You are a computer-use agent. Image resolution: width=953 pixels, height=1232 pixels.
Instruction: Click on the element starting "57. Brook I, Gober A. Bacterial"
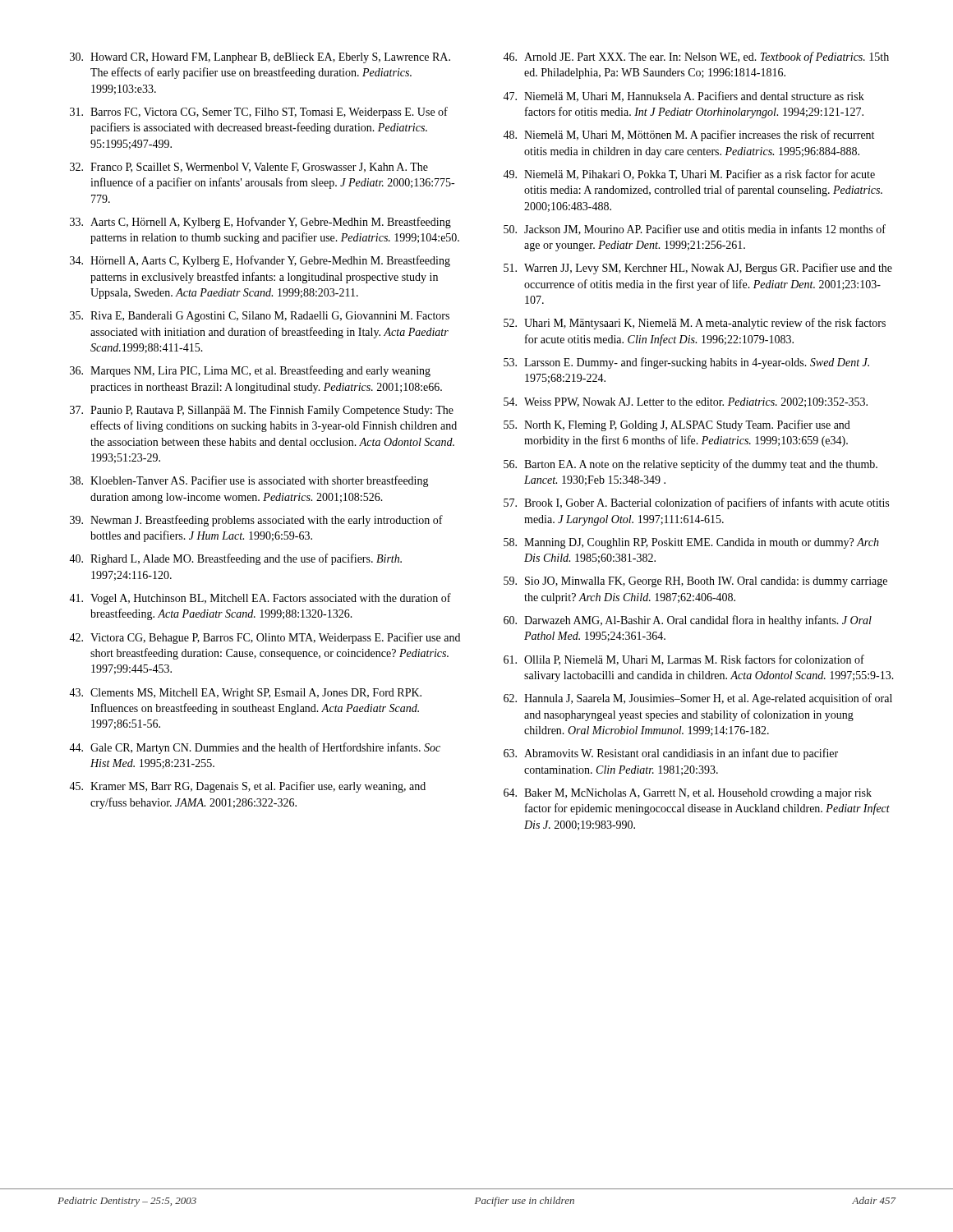tap(693, 511)
